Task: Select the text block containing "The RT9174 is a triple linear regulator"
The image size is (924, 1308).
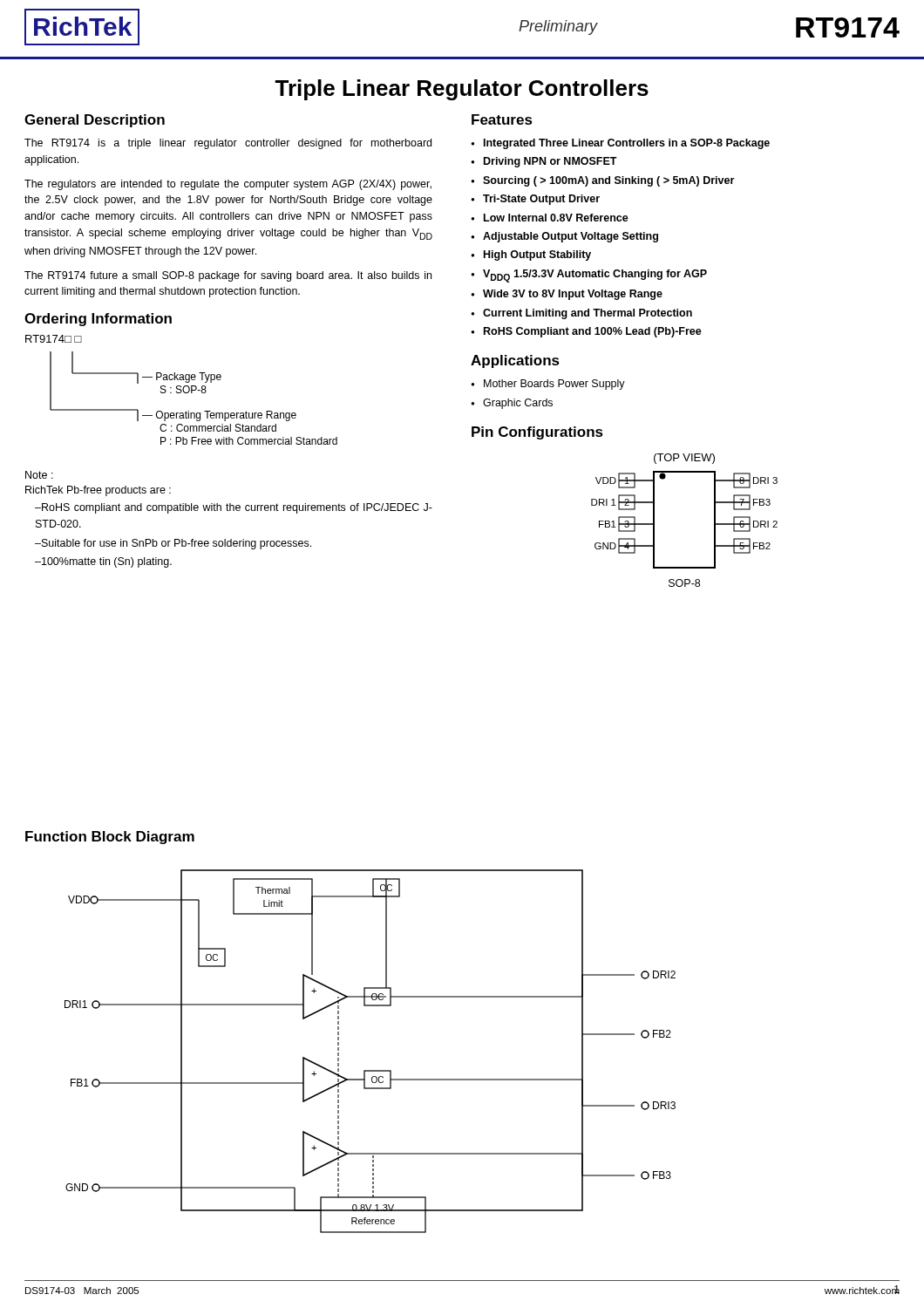Action: 228,151
